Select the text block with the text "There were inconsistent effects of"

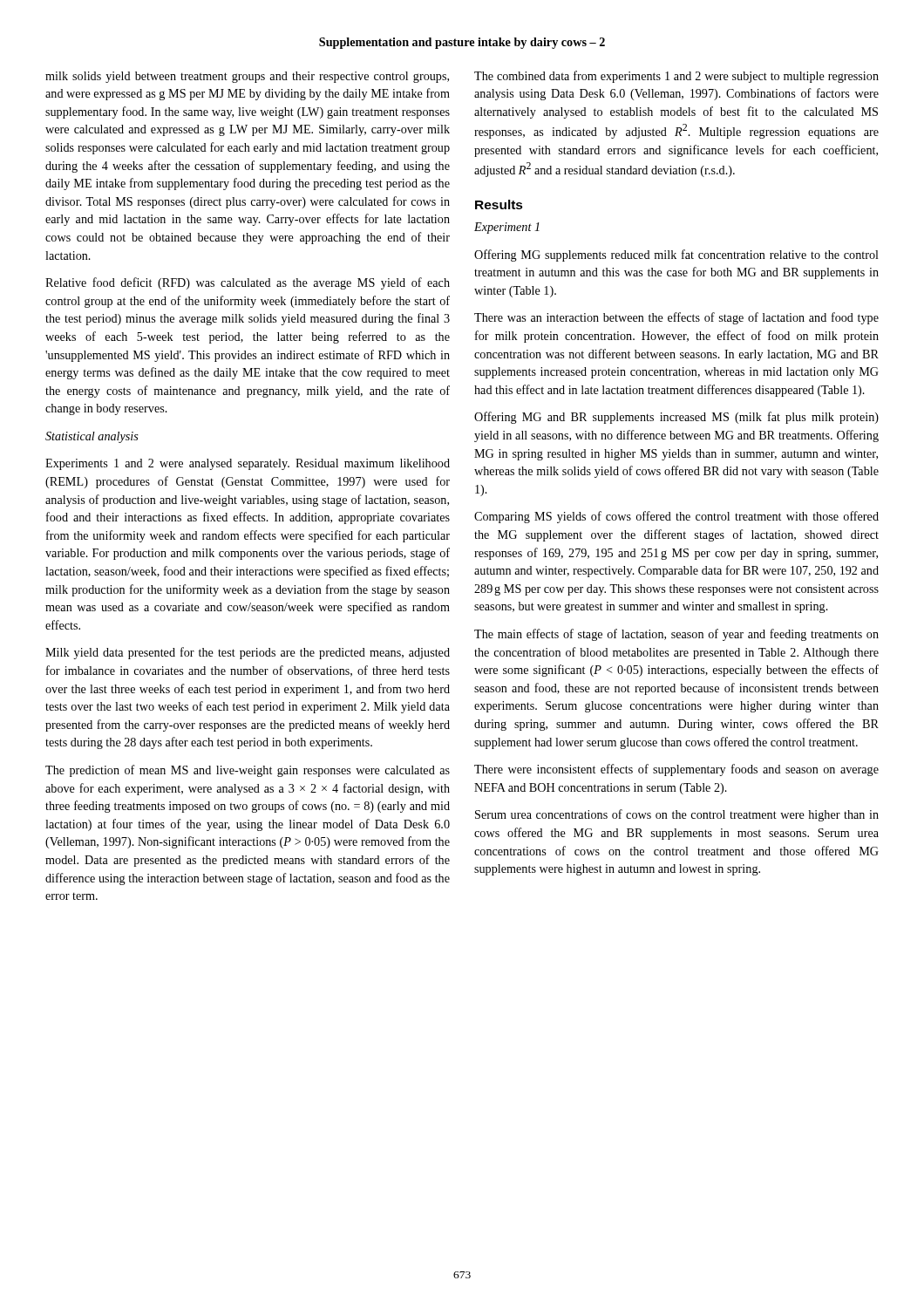click(x=676, y=778)
